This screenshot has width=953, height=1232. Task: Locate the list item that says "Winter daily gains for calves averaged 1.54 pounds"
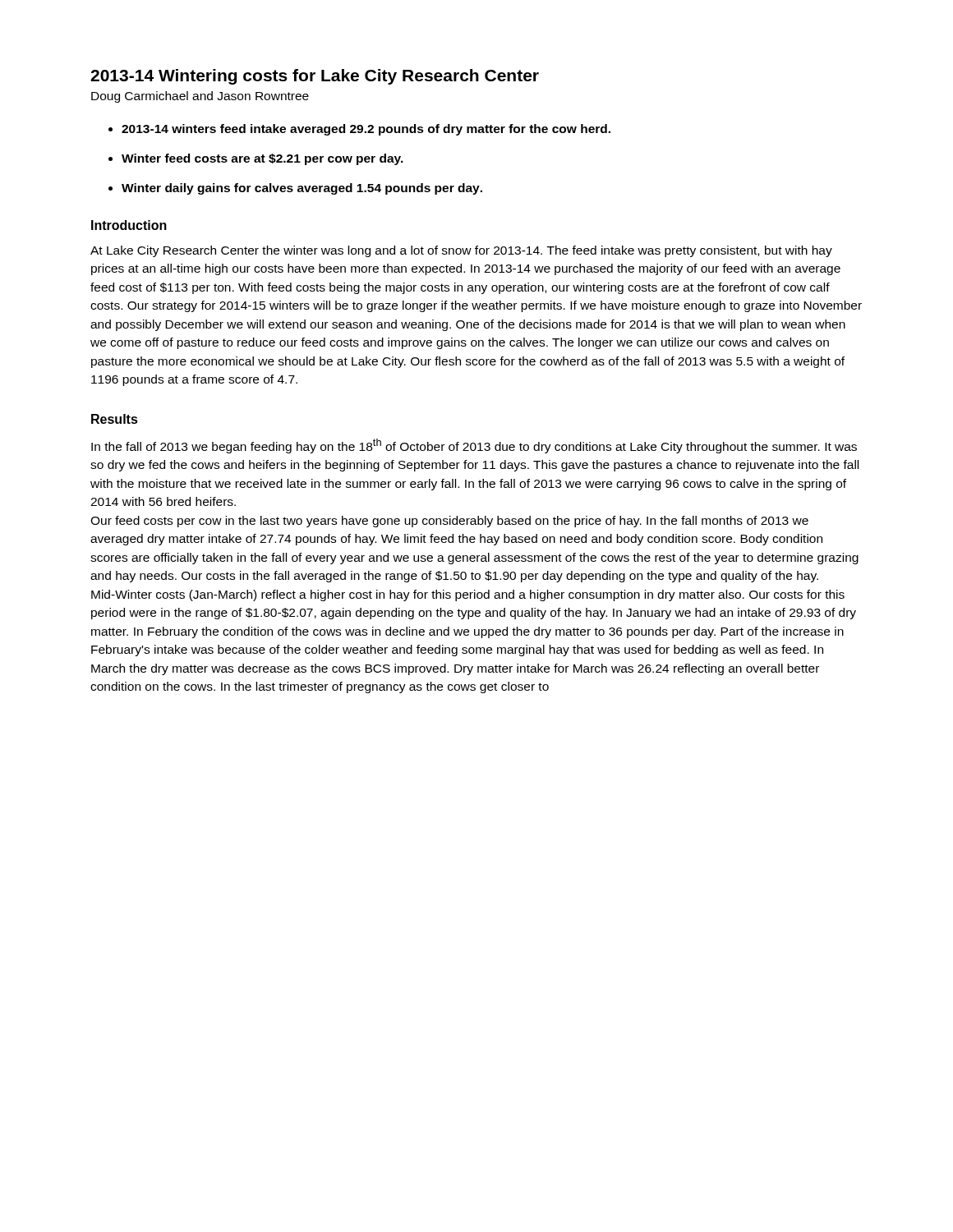point(302,188)
